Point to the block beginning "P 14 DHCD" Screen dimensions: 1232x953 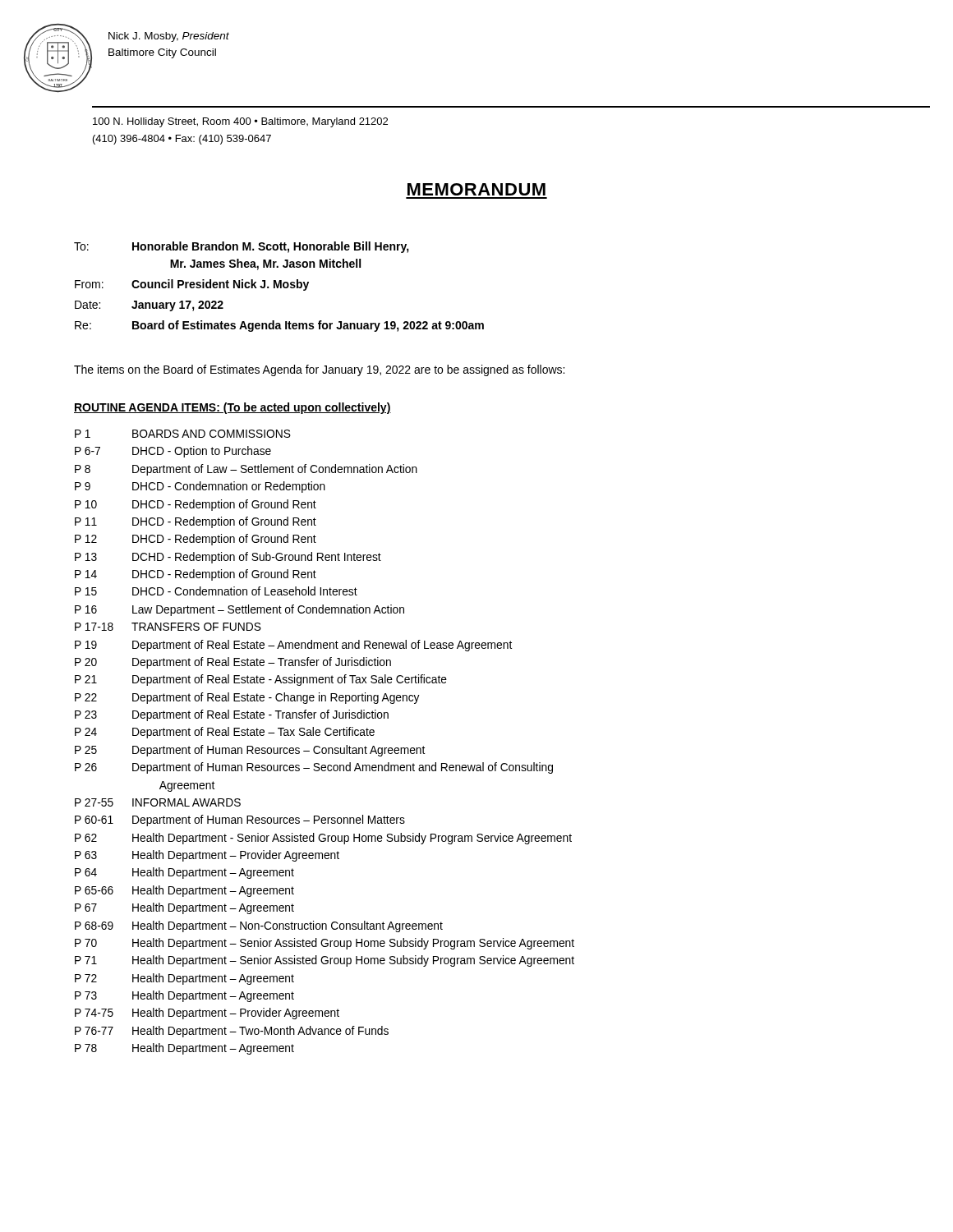(196, 575)
